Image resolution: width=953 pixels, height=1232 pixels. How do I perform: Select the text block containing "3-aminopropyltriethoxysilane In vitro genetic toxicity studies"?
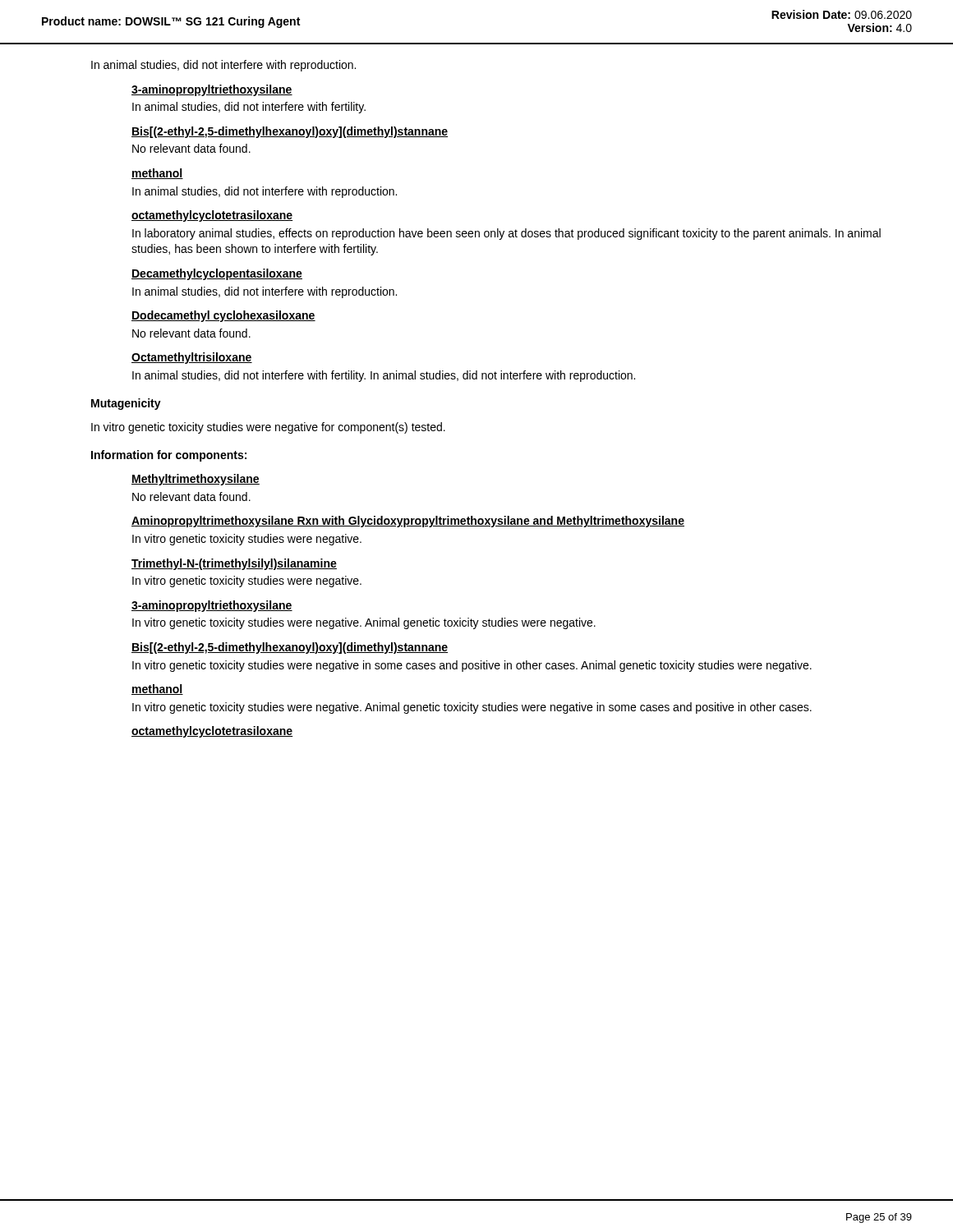click(x=518, y=614)
